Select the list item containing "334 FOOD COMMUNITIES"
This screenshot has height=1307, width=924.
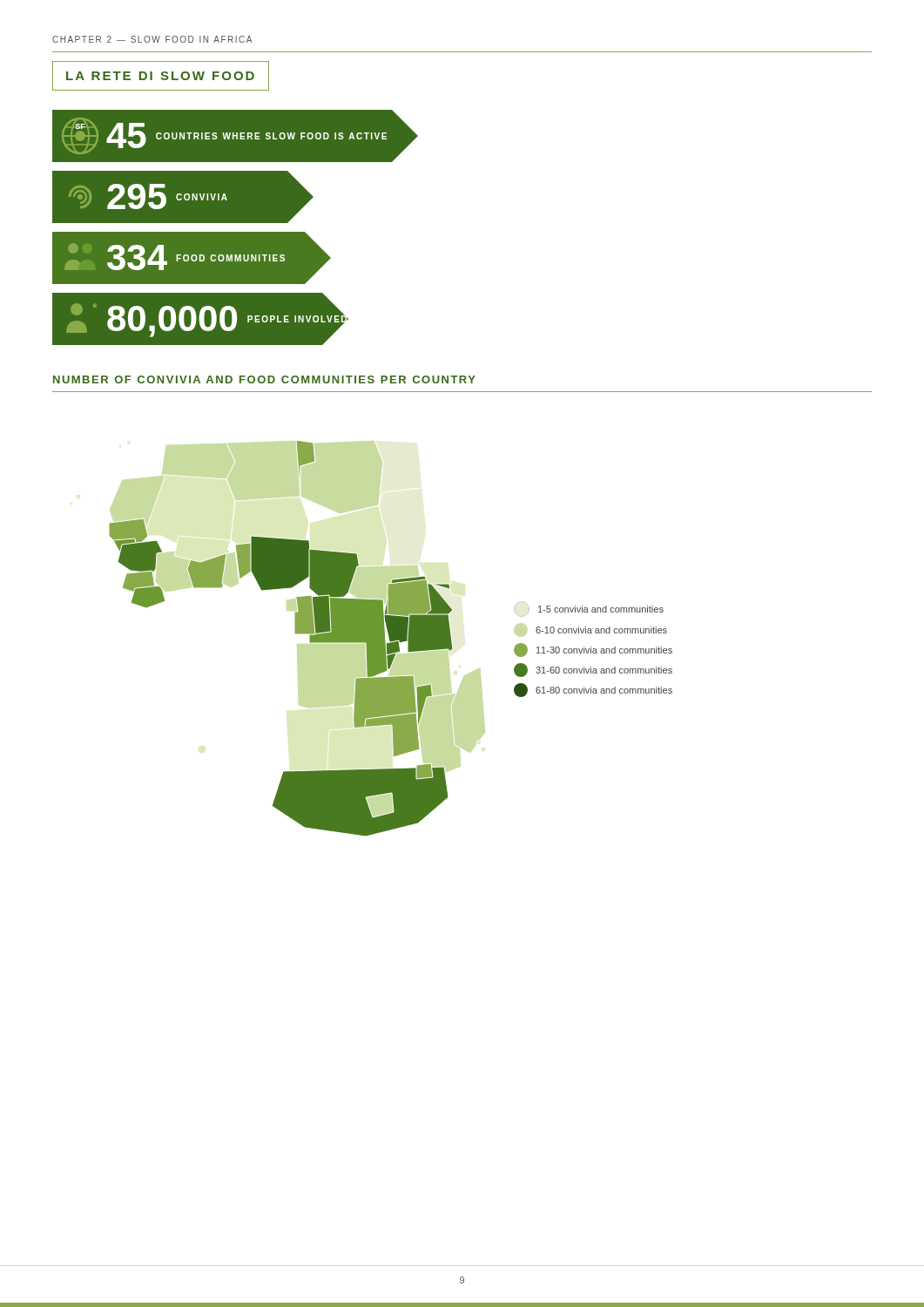[x=192, y=258]
